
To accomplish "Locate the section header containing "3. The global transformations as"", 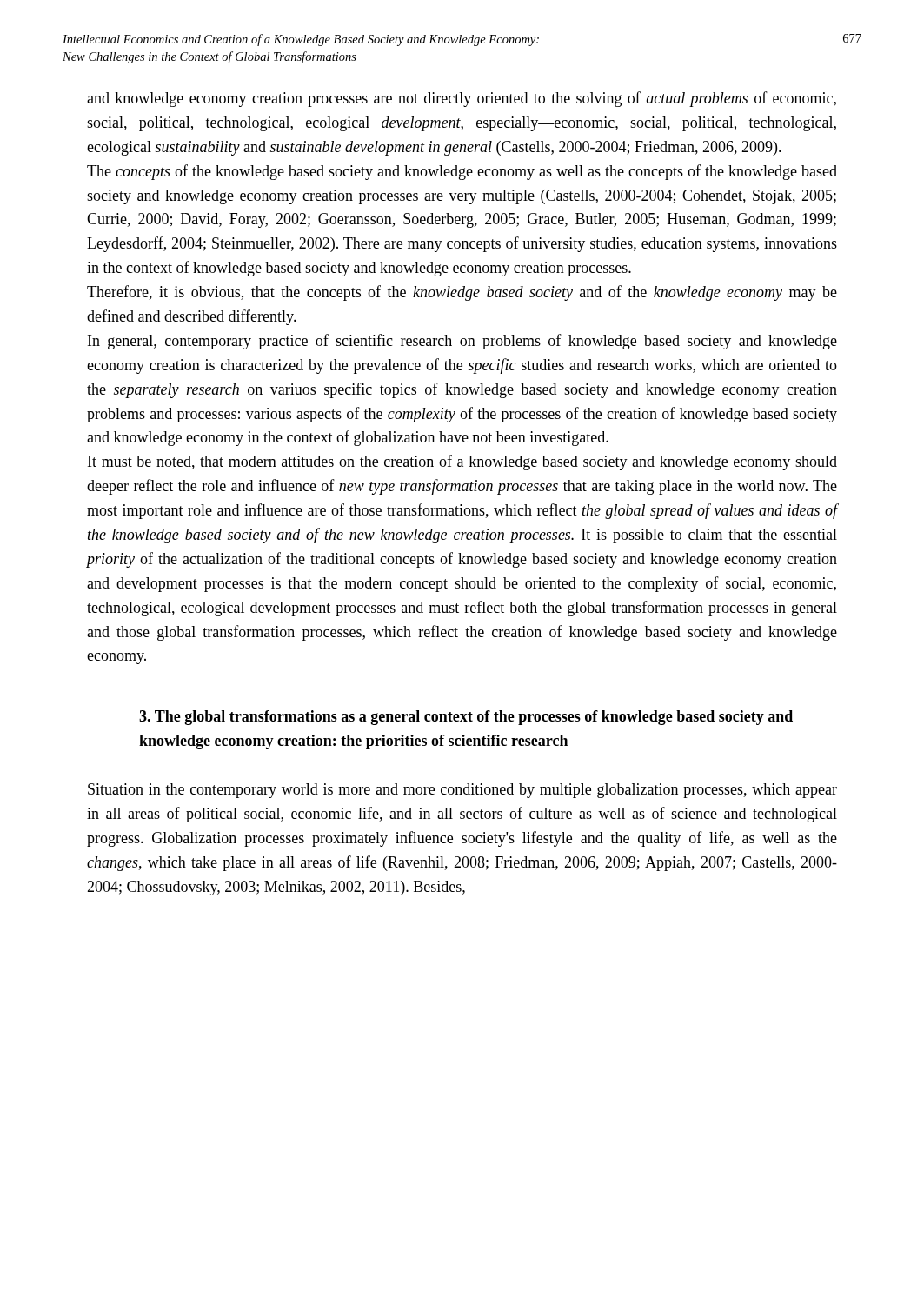I will click(x=488, y=730).
